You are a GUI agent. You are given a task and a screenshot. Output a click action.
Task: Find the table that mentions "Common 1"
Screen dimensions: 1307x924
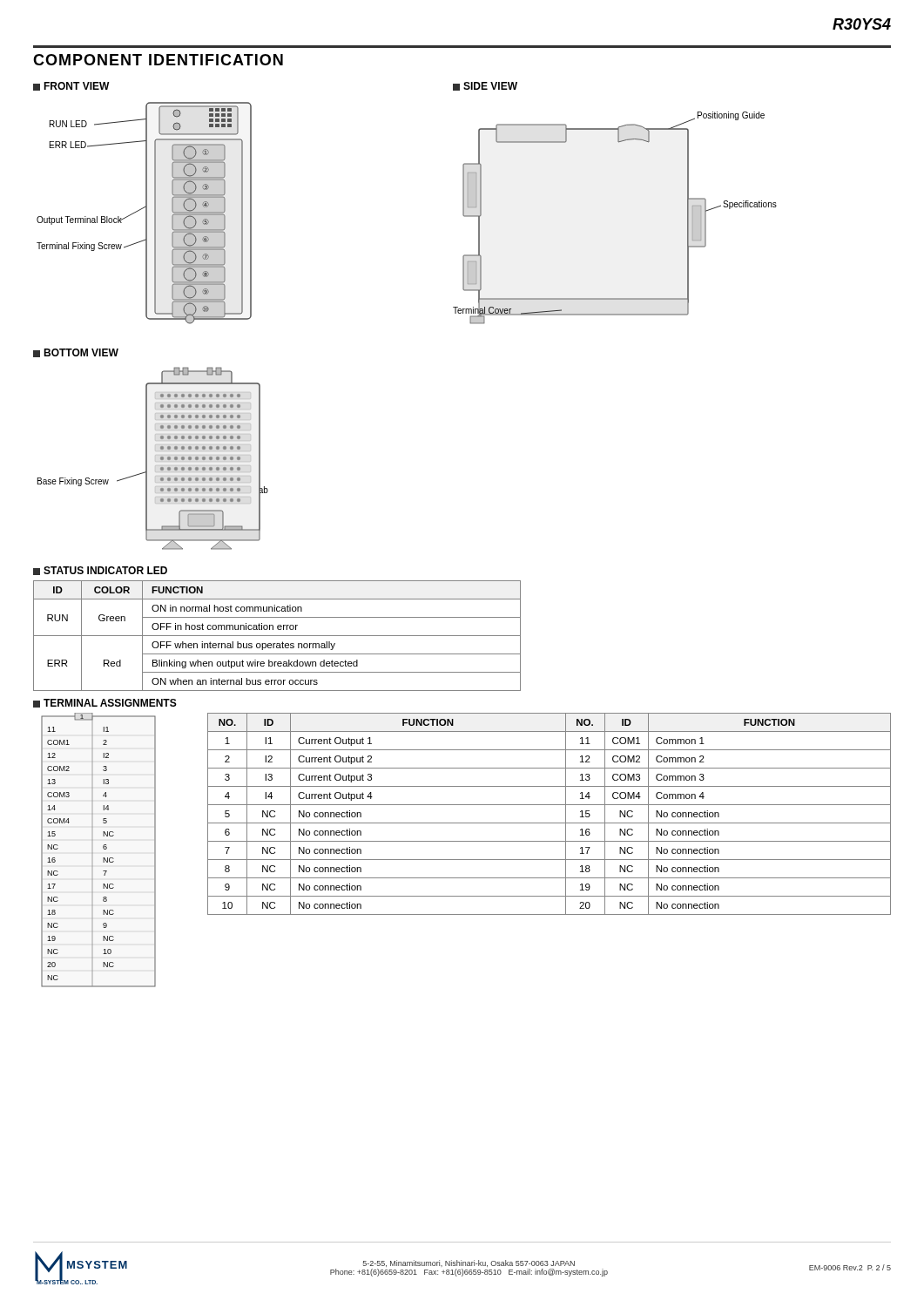(x=549, y=814)
